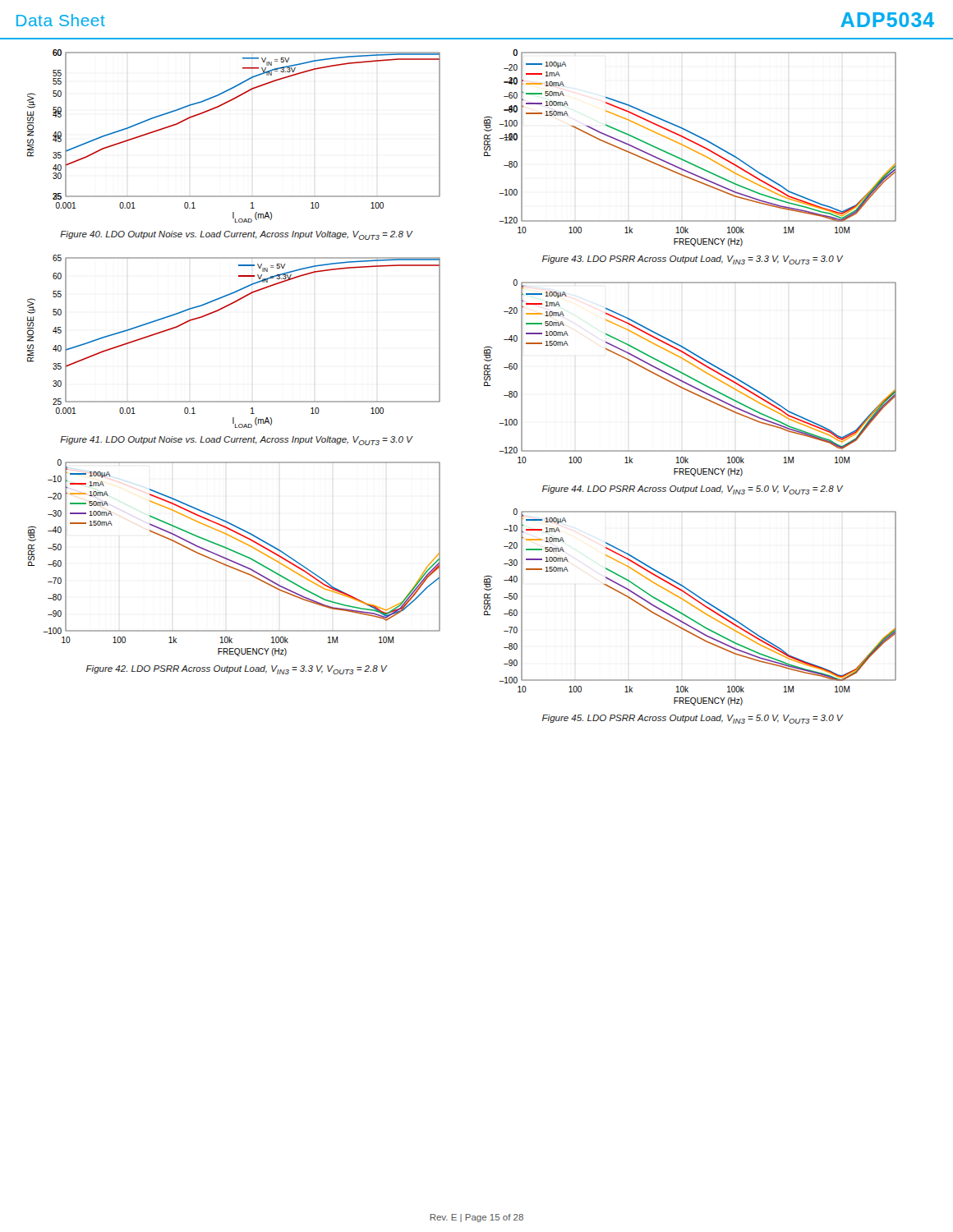Find the caption that reads "Figure 42. LDO PSRR Across Output"
The image size is (953, 1232).
tap(236, 670)
